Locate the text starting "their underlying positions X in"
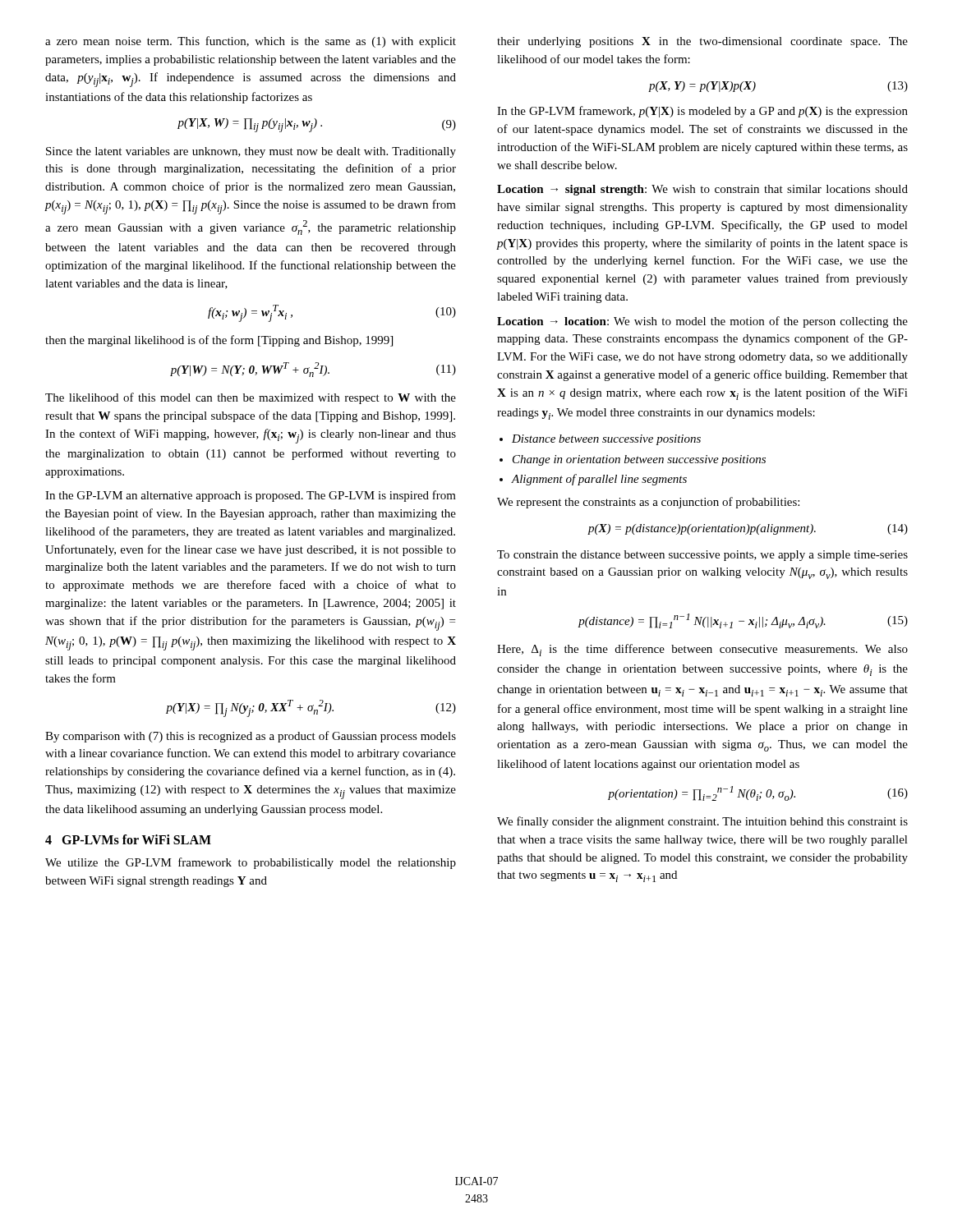The height and width of the screenshot is (1232, 953). point(702,51)
